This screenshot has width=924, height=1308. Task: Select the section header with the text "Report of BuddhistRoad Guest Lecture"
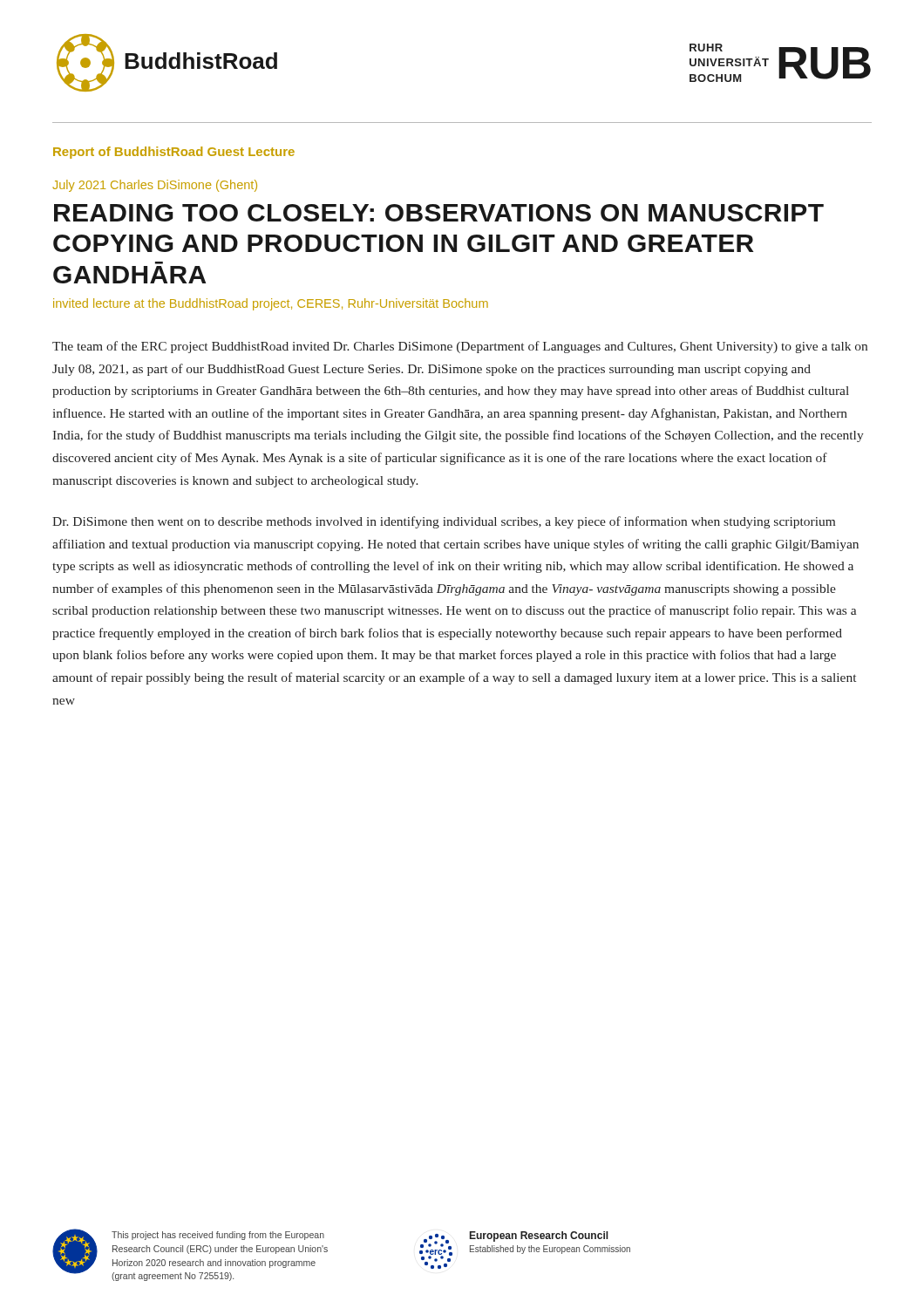[174, 151]
